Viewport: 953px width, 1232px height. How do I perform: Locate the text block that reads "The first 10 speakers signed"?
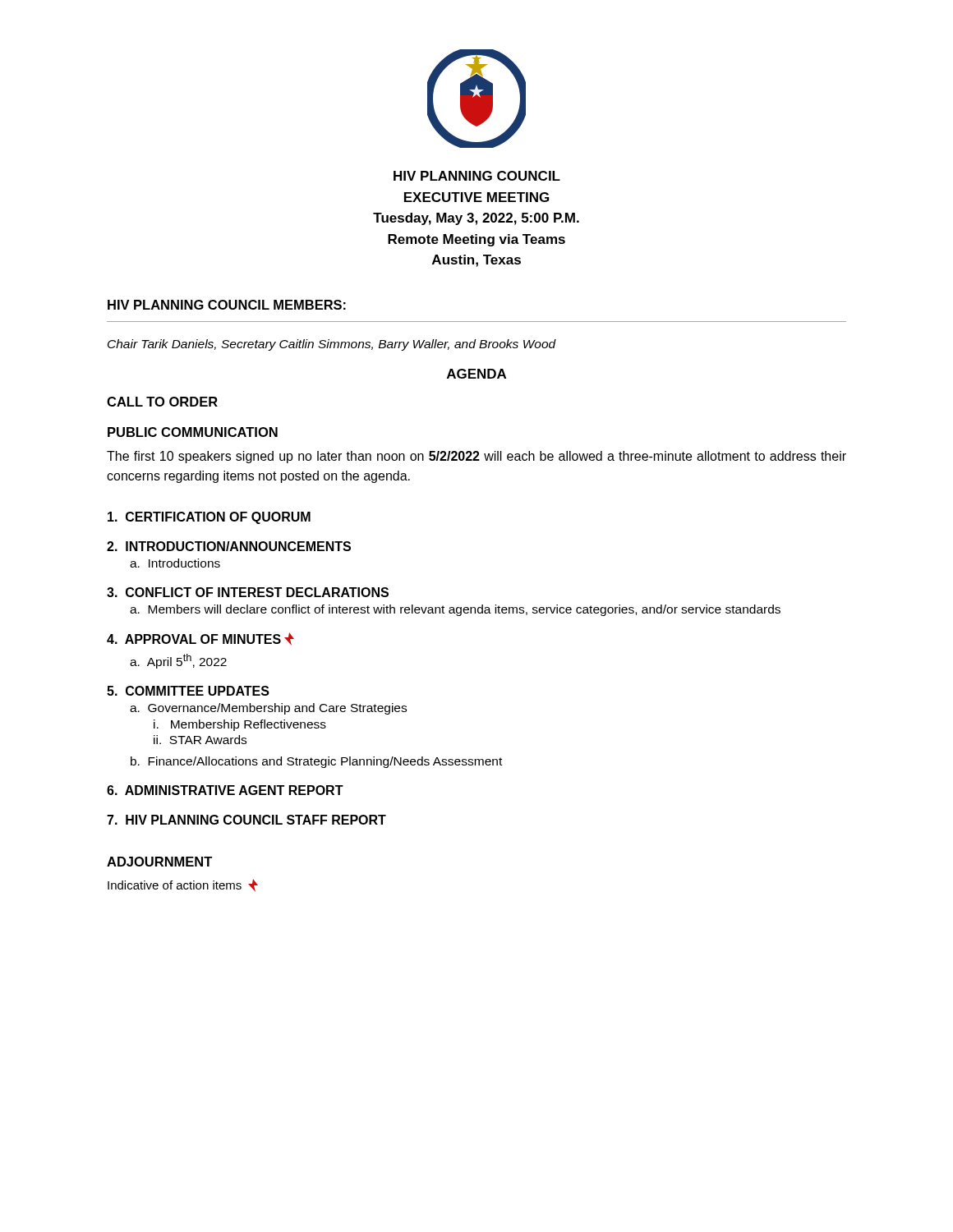pos(476,466)
